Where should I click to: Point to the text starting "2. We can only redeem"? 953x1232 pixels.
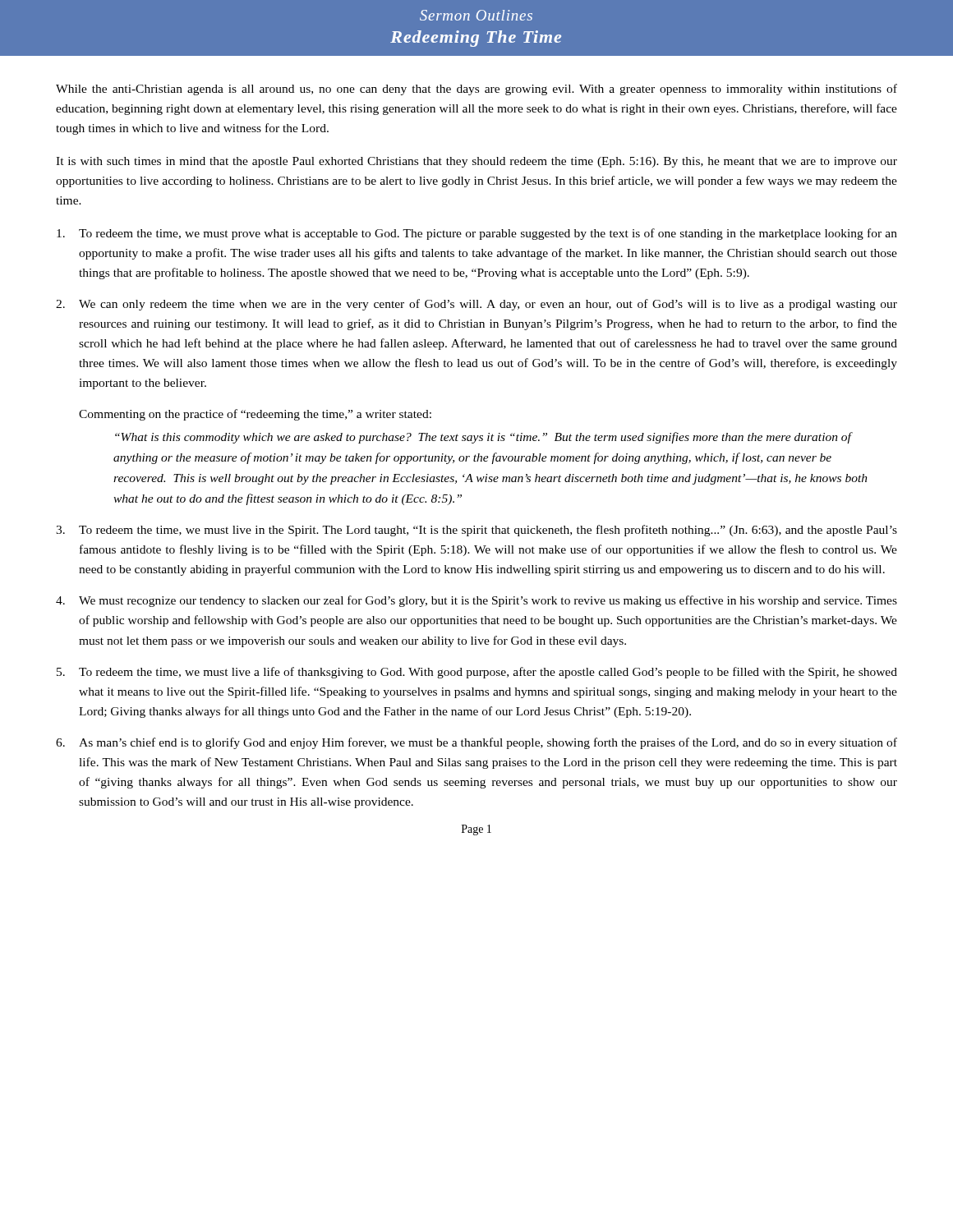(476, 343)
